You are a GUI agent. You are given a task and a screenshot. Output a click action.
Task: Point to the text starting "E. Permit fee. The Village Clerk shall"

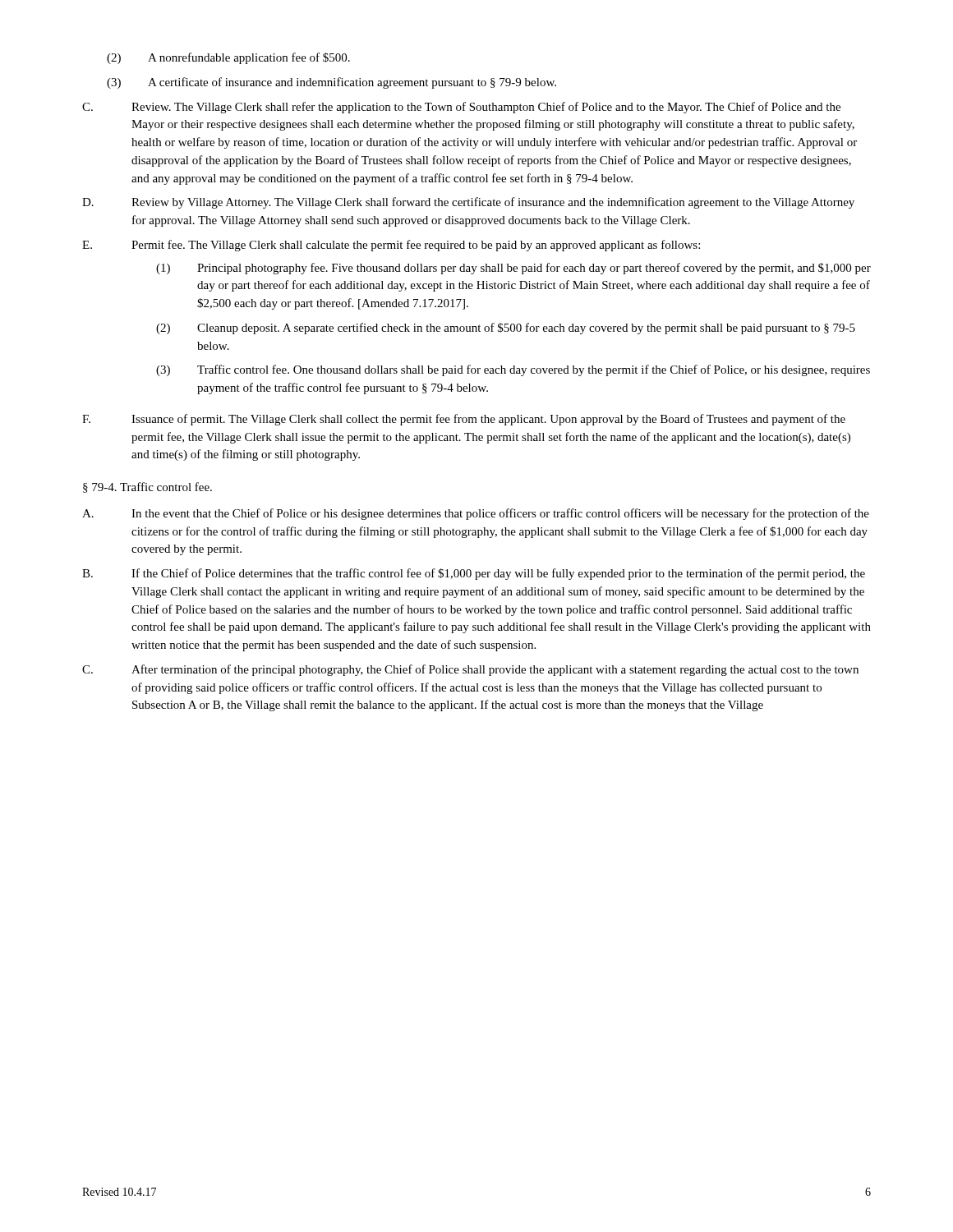[x=476, y=320]
